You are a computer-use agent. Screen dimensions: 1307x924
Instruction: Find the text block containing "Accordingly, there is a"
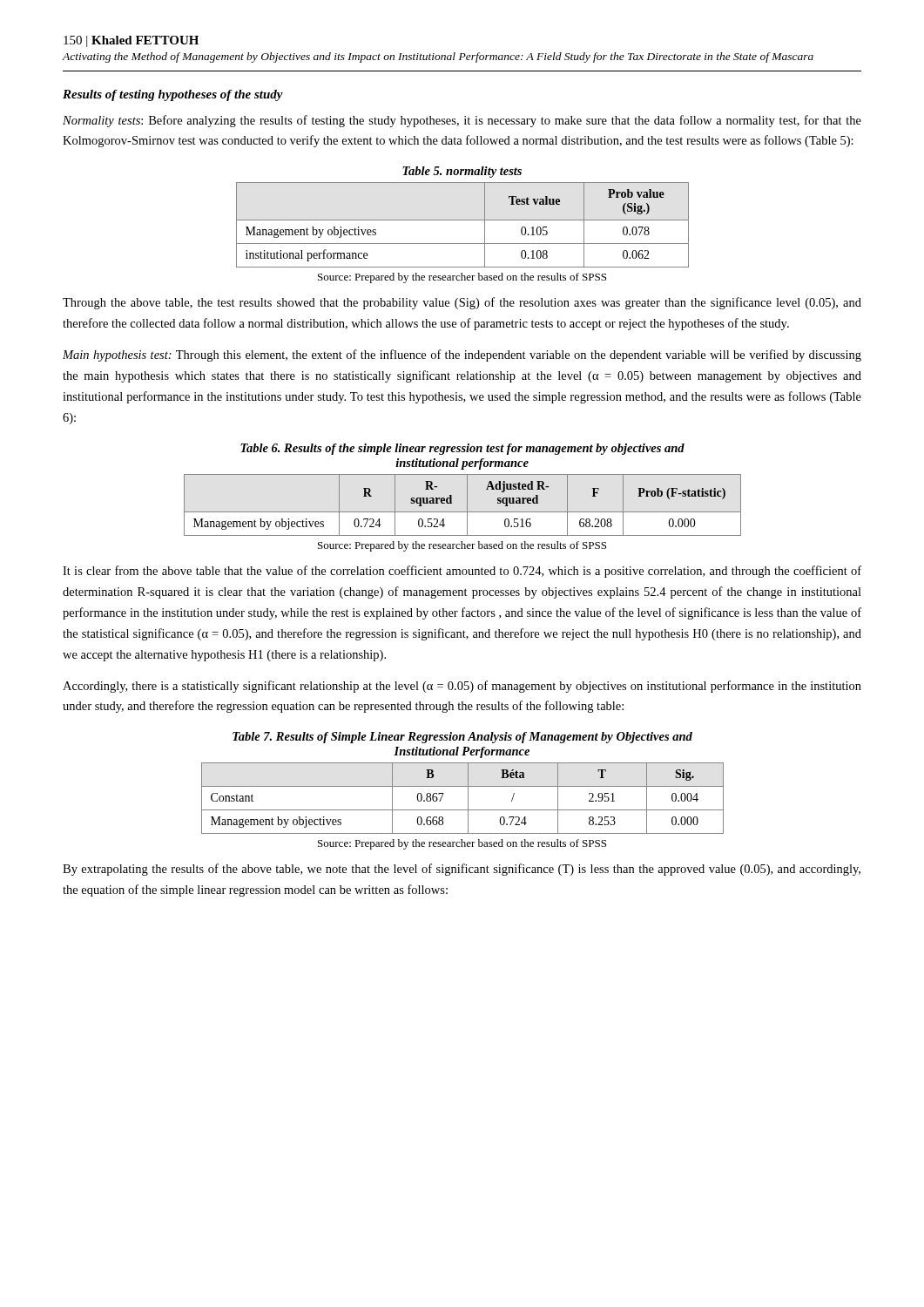(462, 696)
